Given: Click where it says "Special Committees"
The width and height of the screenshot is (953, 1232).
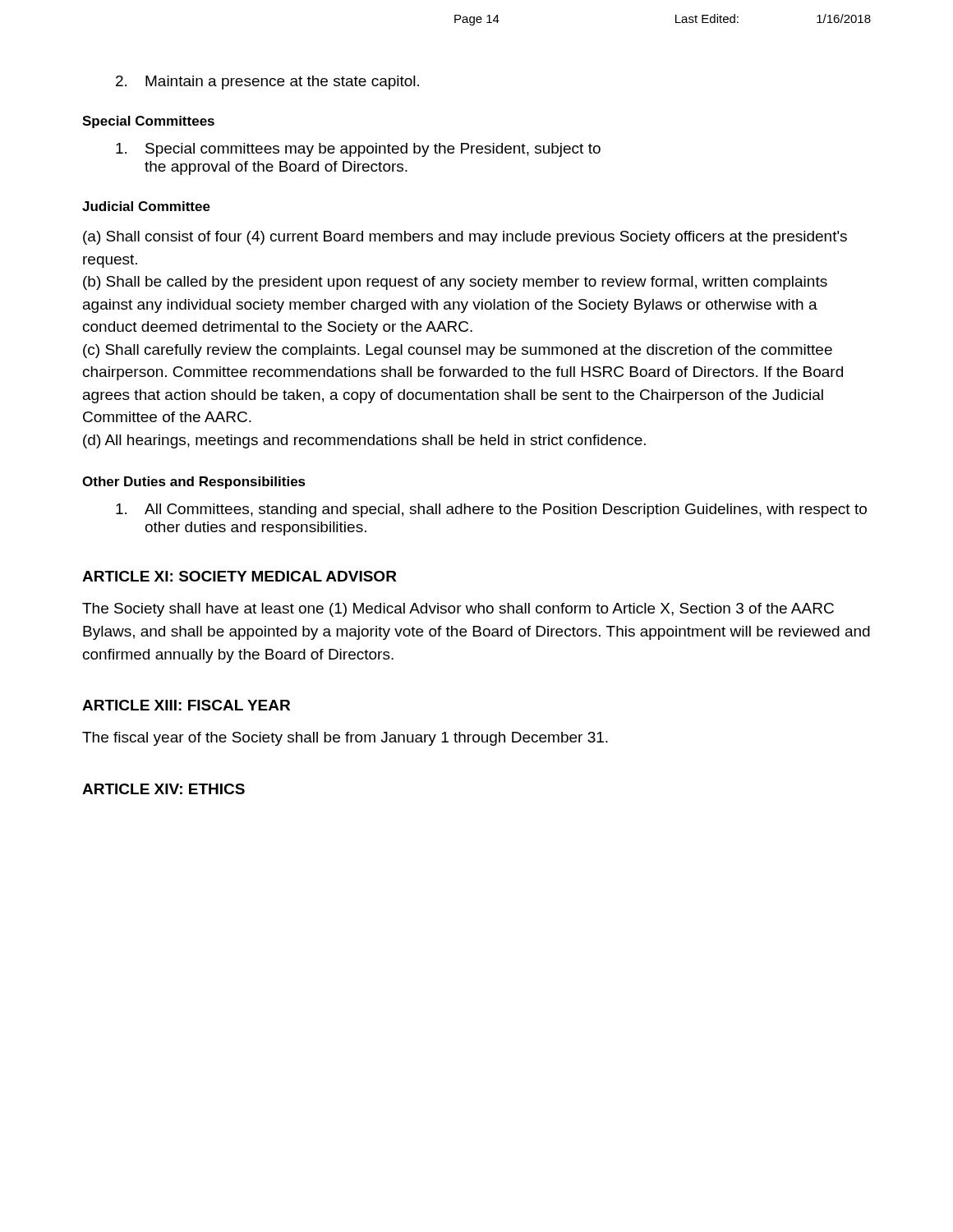Looking at the screenshot, I should (x=149, y=121).
